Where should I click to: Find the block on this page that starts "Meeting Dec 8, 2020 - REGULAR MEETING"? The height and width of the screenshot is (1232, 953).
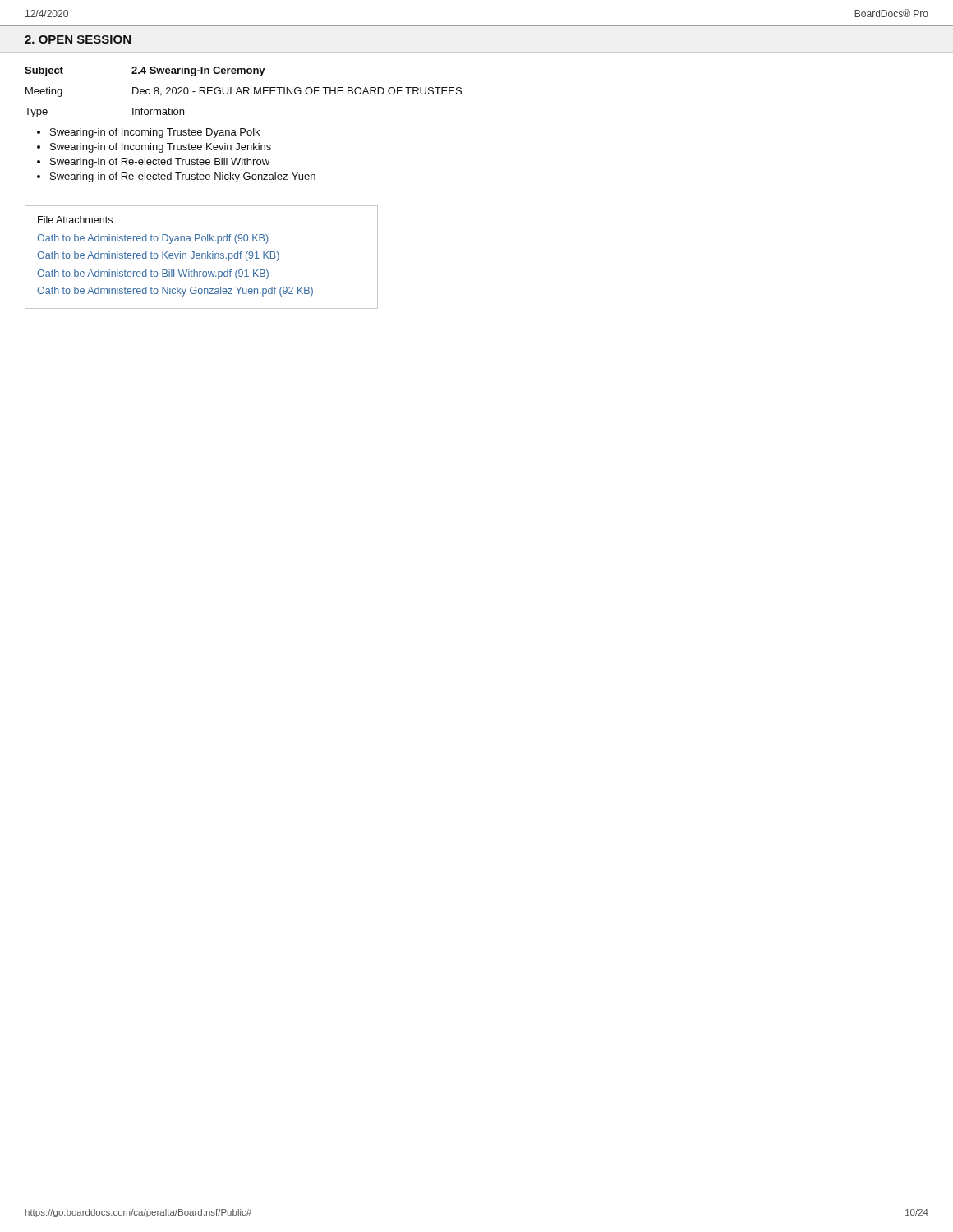243,91
